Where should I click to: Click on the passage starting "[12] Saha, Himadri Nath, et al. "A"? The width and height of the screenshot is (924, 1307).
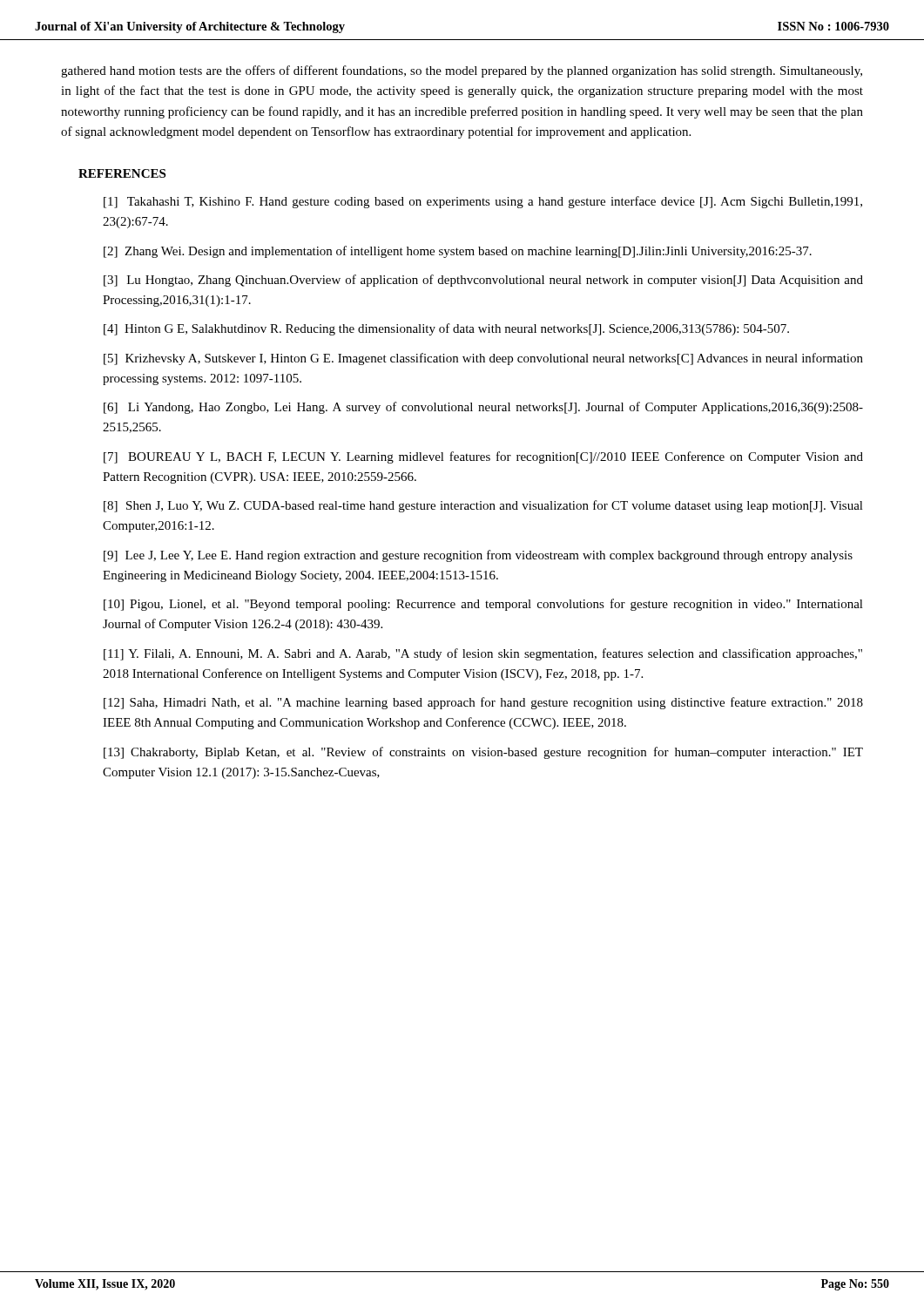(483, 712)
